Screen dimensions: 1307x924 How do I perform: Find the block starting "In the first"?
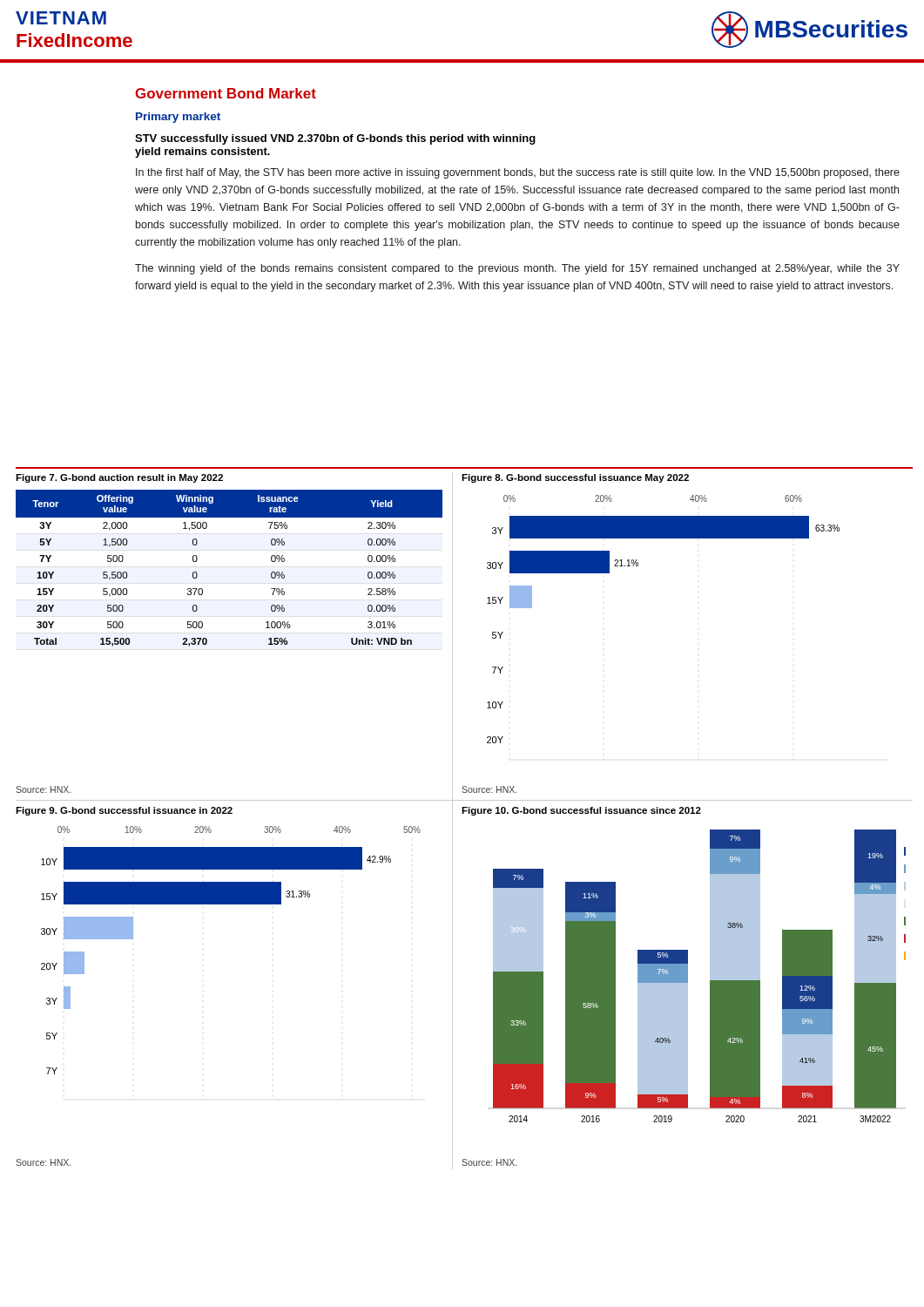(x=517, y=207)
